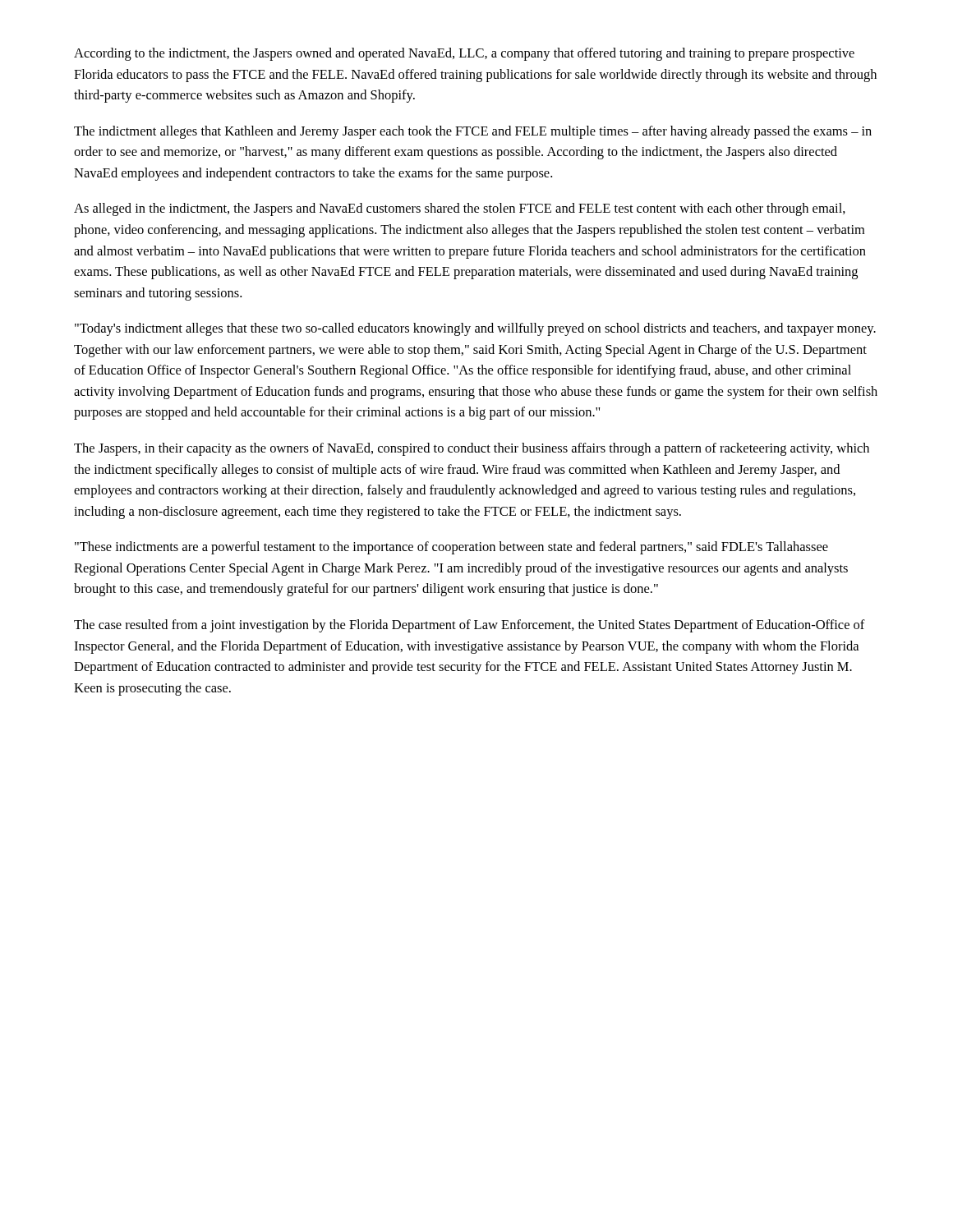Locate the block of text that opens with "The case resulted from a"

(x=469, y=656)
